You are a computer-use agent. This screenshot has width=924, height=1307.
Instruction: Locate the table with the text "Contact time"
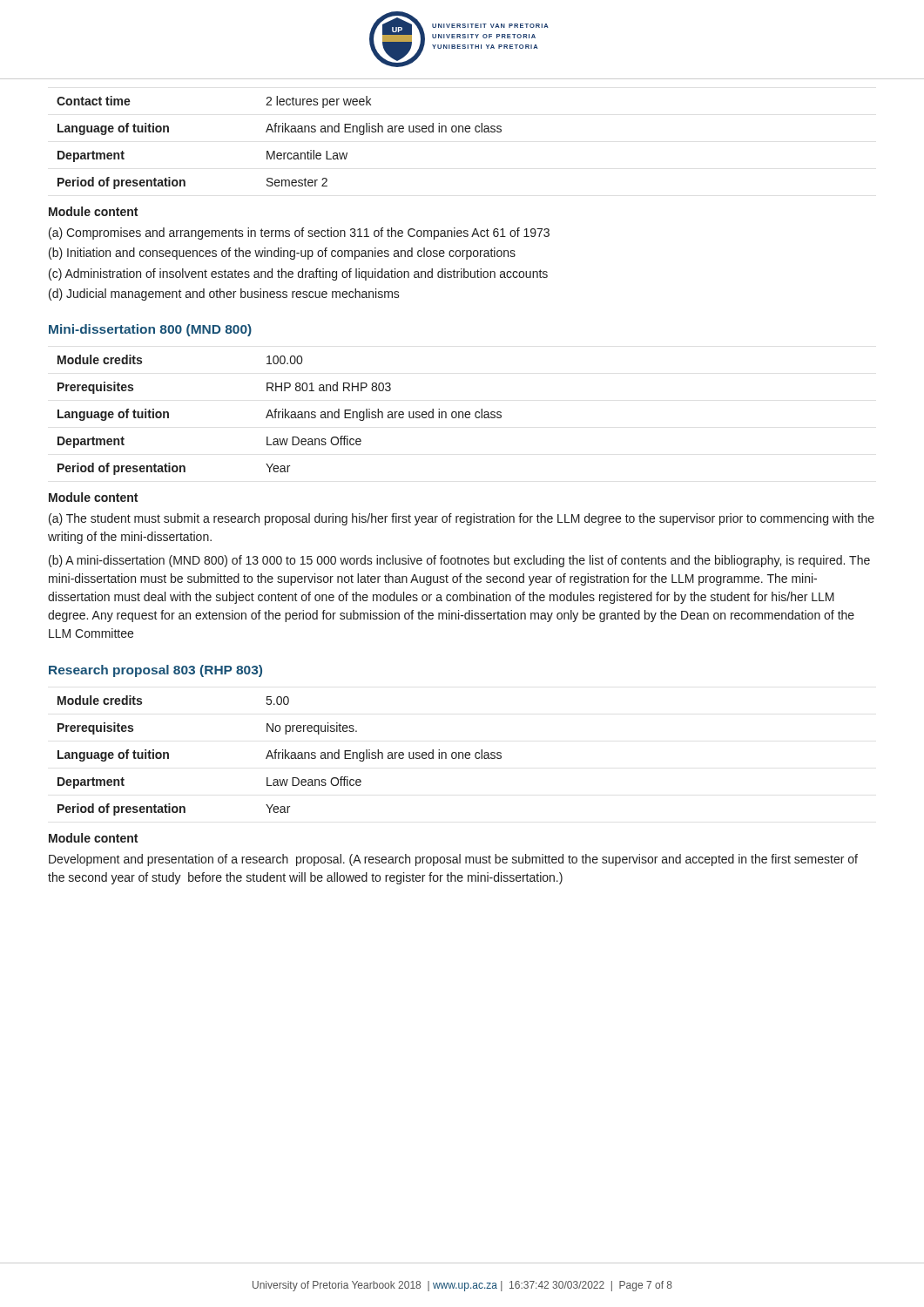(x=462, y=142)
